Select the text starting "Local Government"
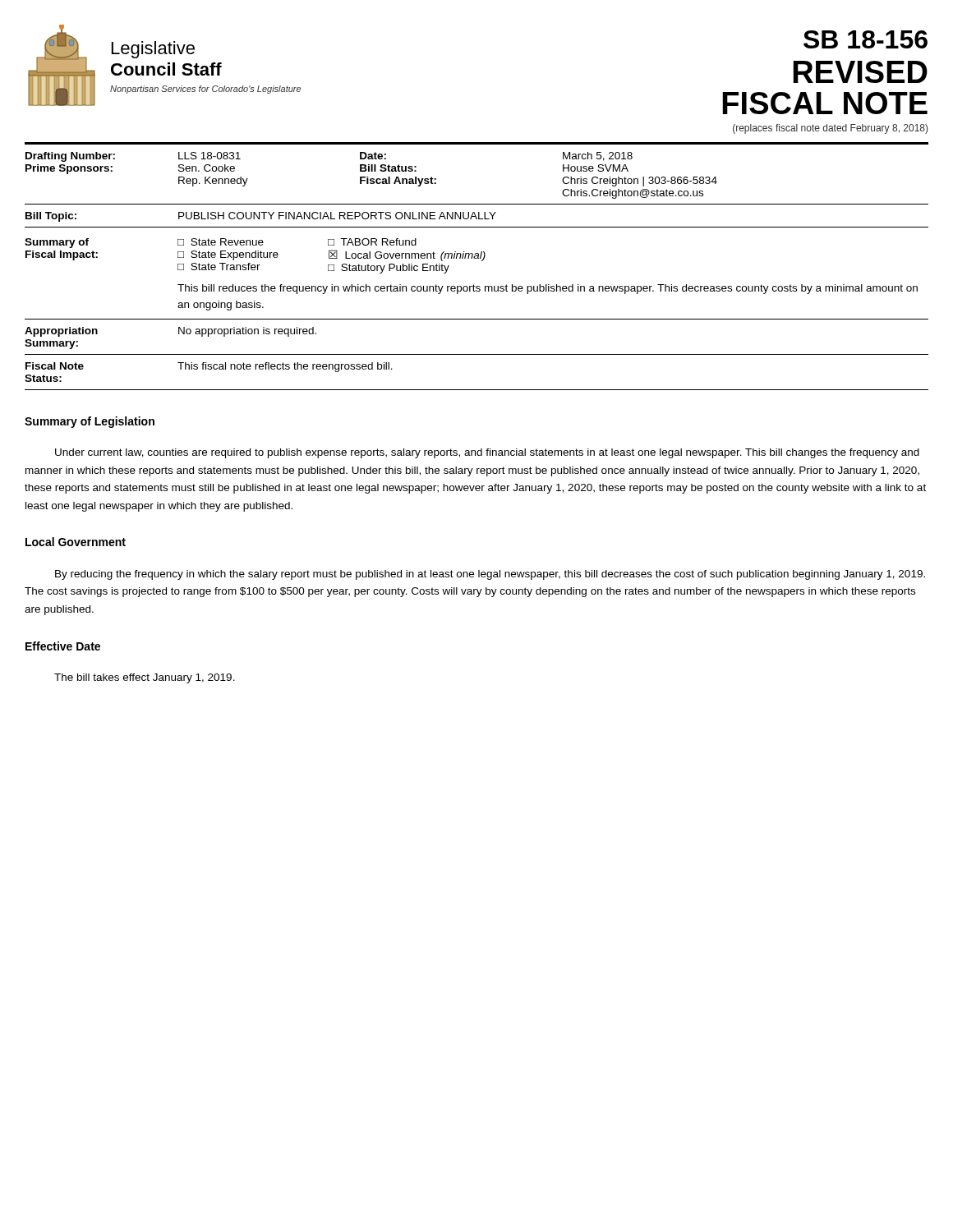Viewport: 953px width, 1232px height. (x=75, y=542)
